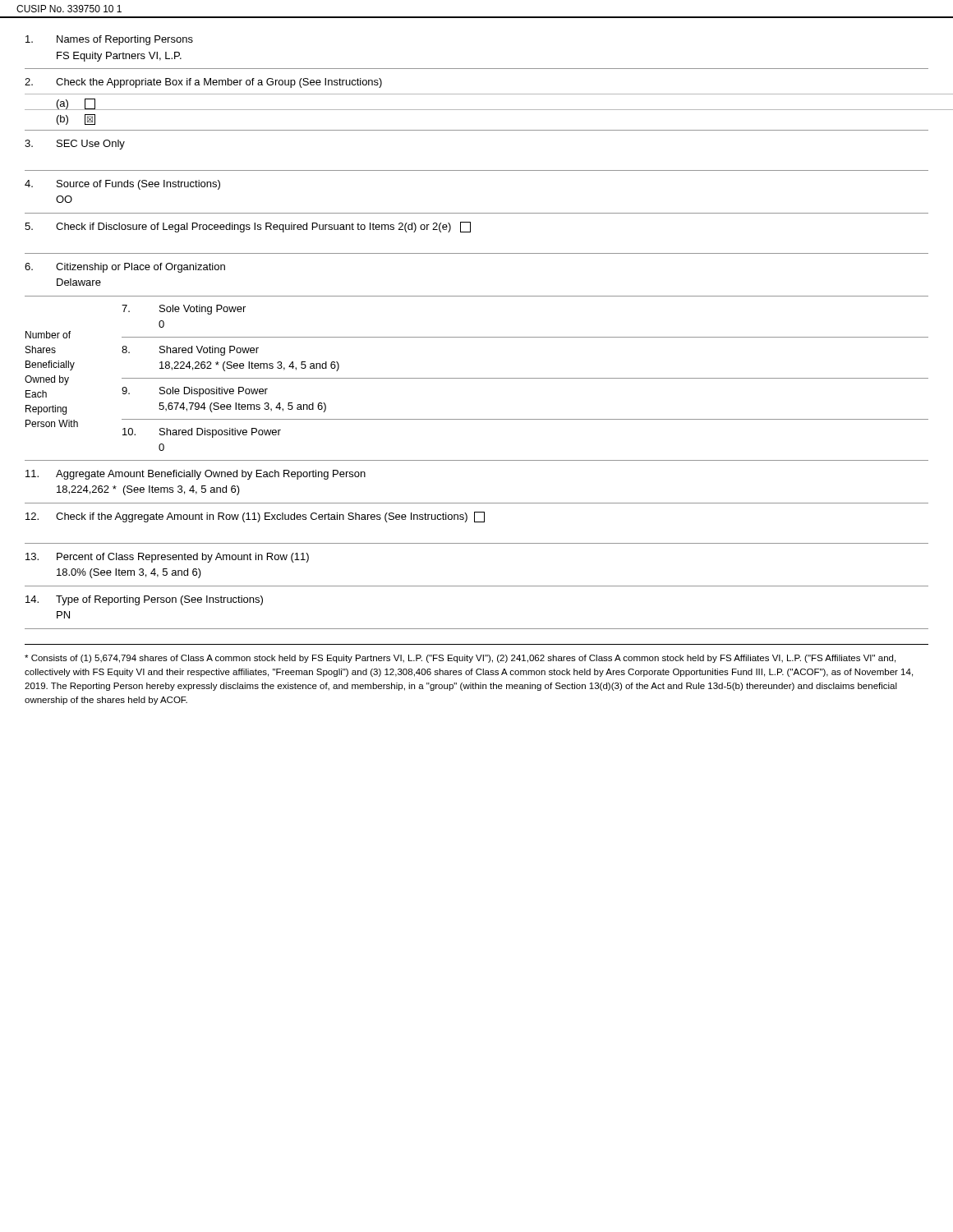Locate the block of text that opens with "8. Shared Voting Power 18,224,262"
953x1232 pixels.
pos(190,351)
